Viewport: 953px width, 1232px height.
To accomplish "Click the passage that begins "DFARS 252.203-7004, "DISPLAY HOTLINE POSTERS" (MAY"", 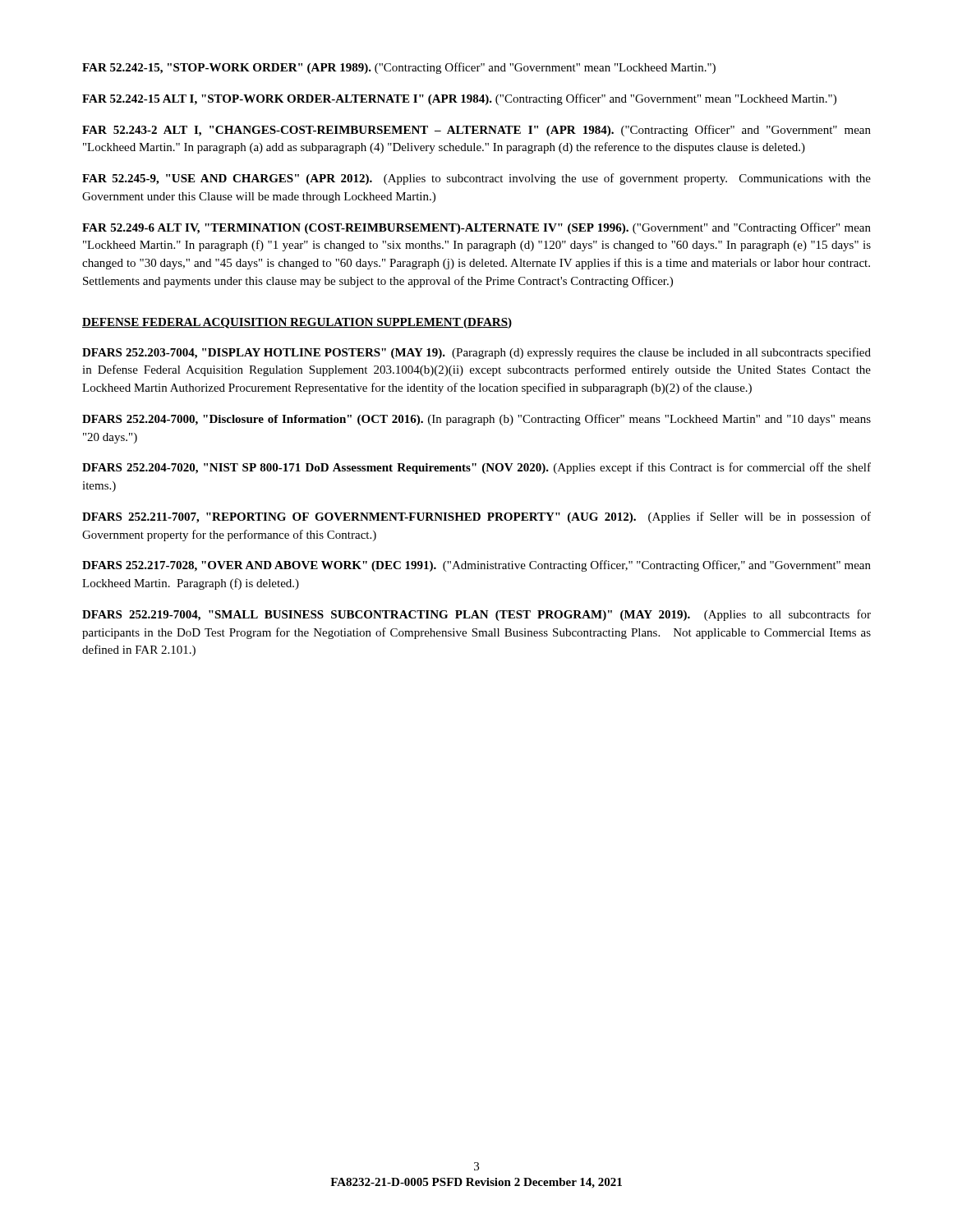I will (476, 370).
